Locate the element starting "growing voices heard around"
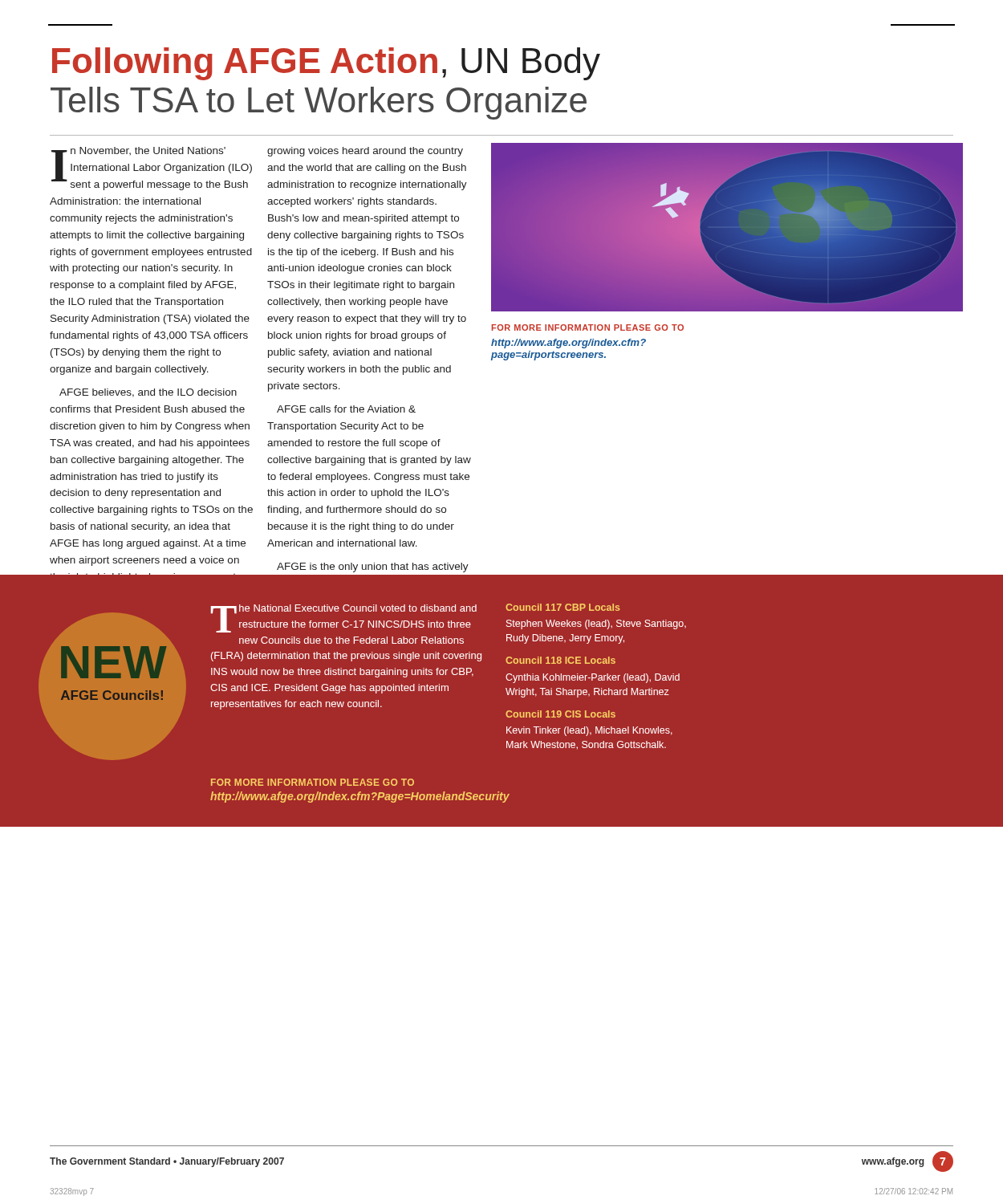1003x1204 pixels. (370, 420)
